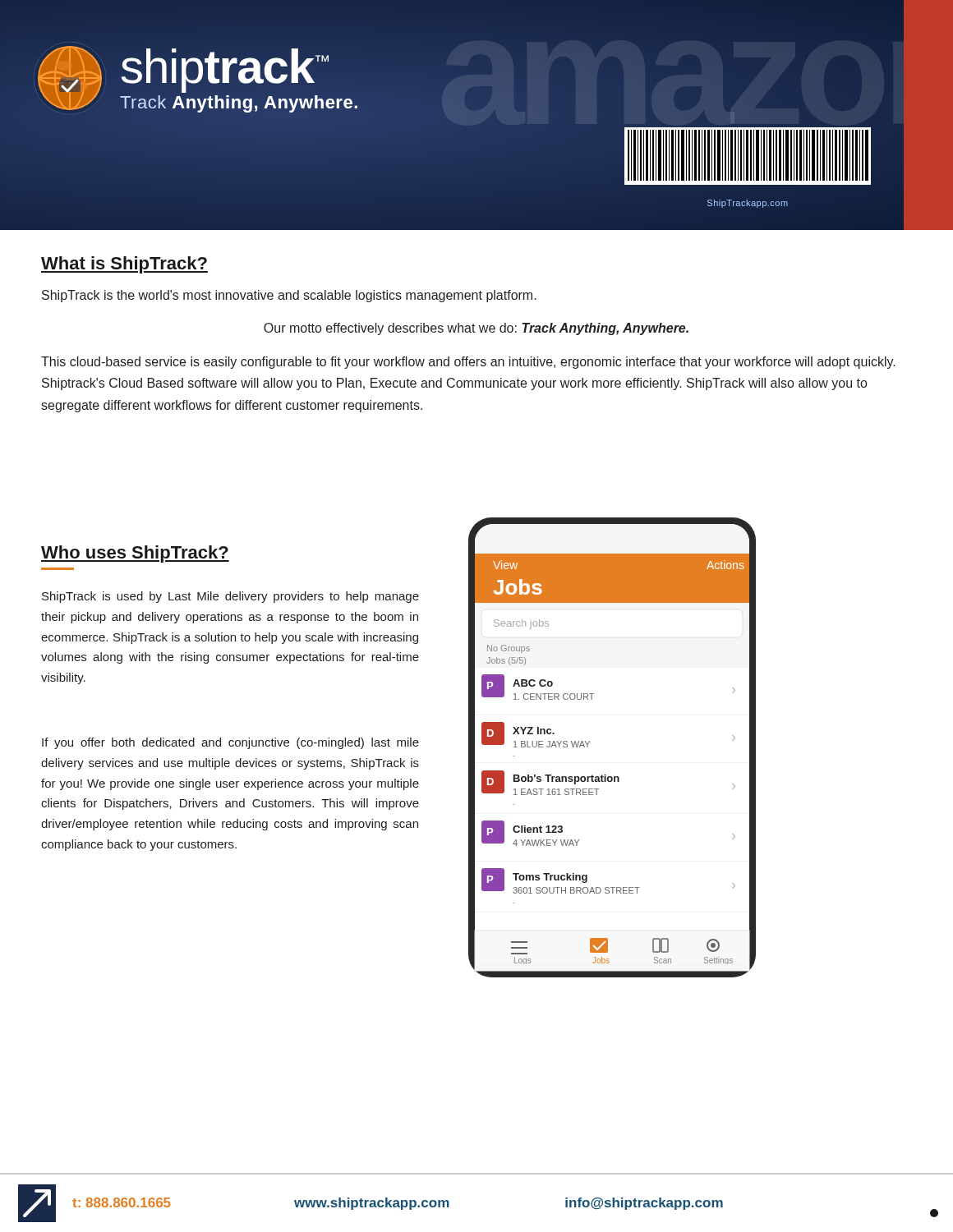Navigate to the text block starting "Our motto effectively describes what we do:"
Viewport: 953px width, 1232px height.
coord(476,328)
